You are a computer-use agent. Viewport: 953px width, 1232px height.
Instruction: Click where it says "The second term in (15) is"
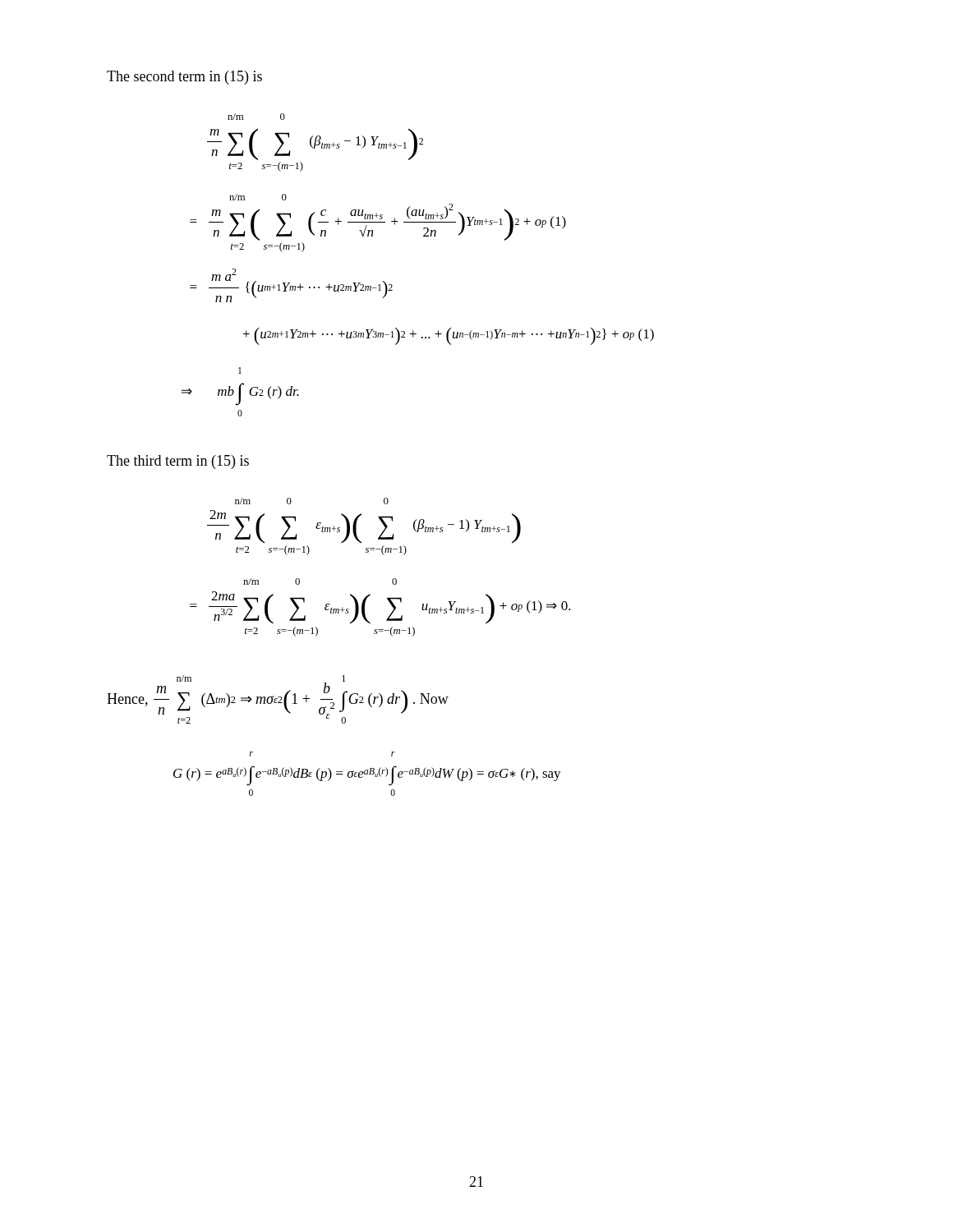(185, 76)
